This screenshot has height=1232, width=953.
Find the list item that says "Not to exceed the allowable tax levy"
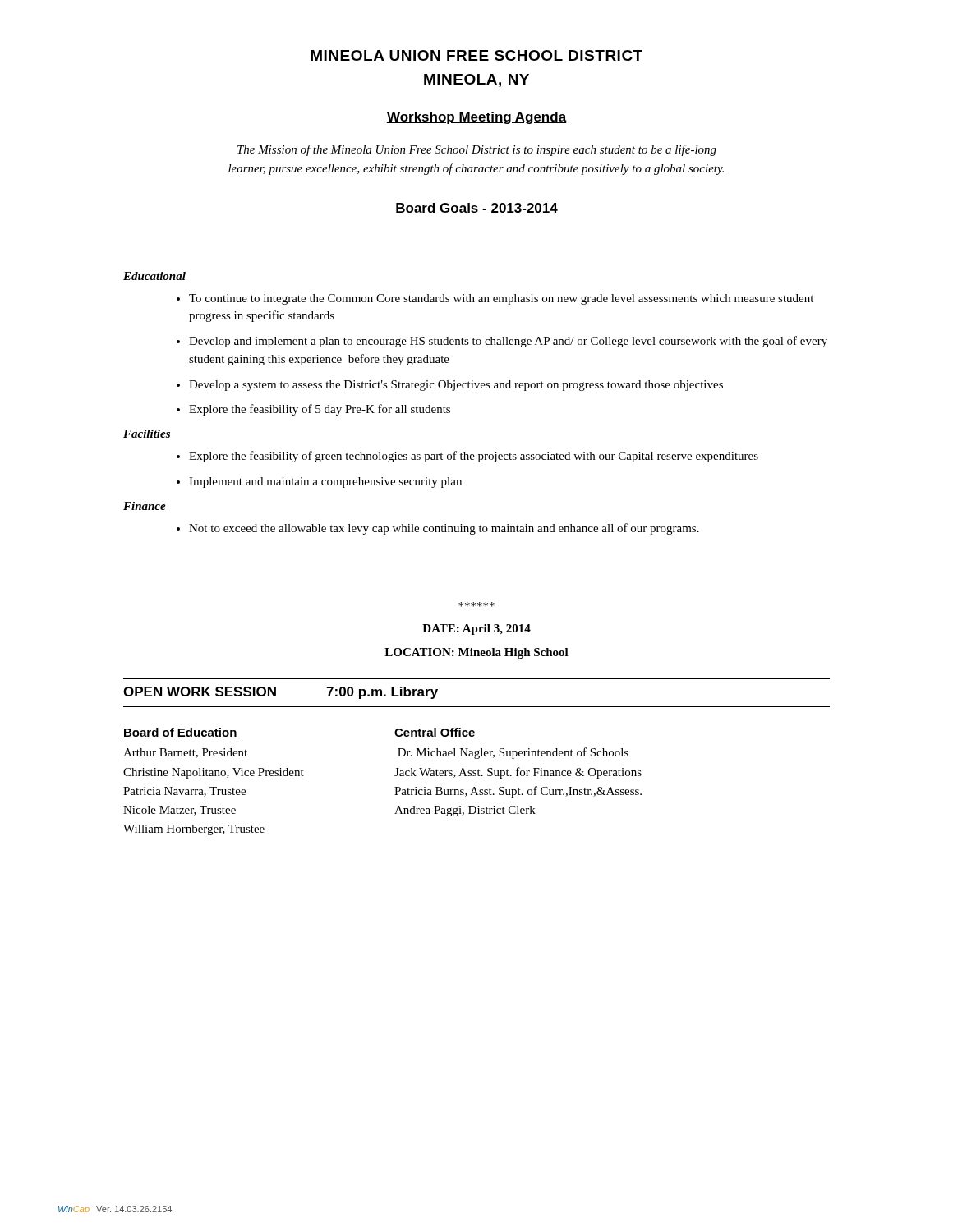(444, 528)
